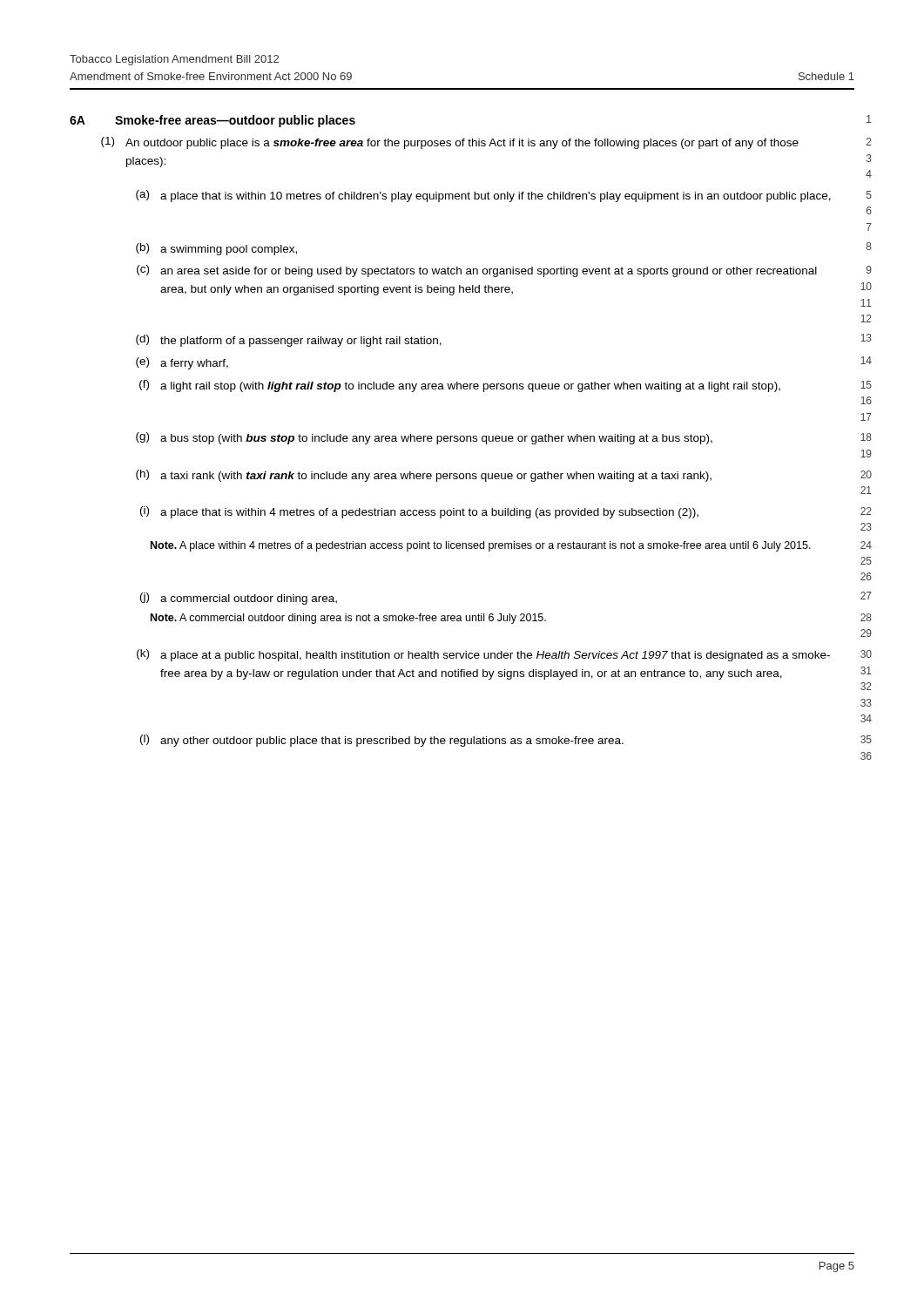Point to the block beginning "(1) An outdoor public place is a smoke-free"
The image size is (924, 1307).
coord(486,143)
